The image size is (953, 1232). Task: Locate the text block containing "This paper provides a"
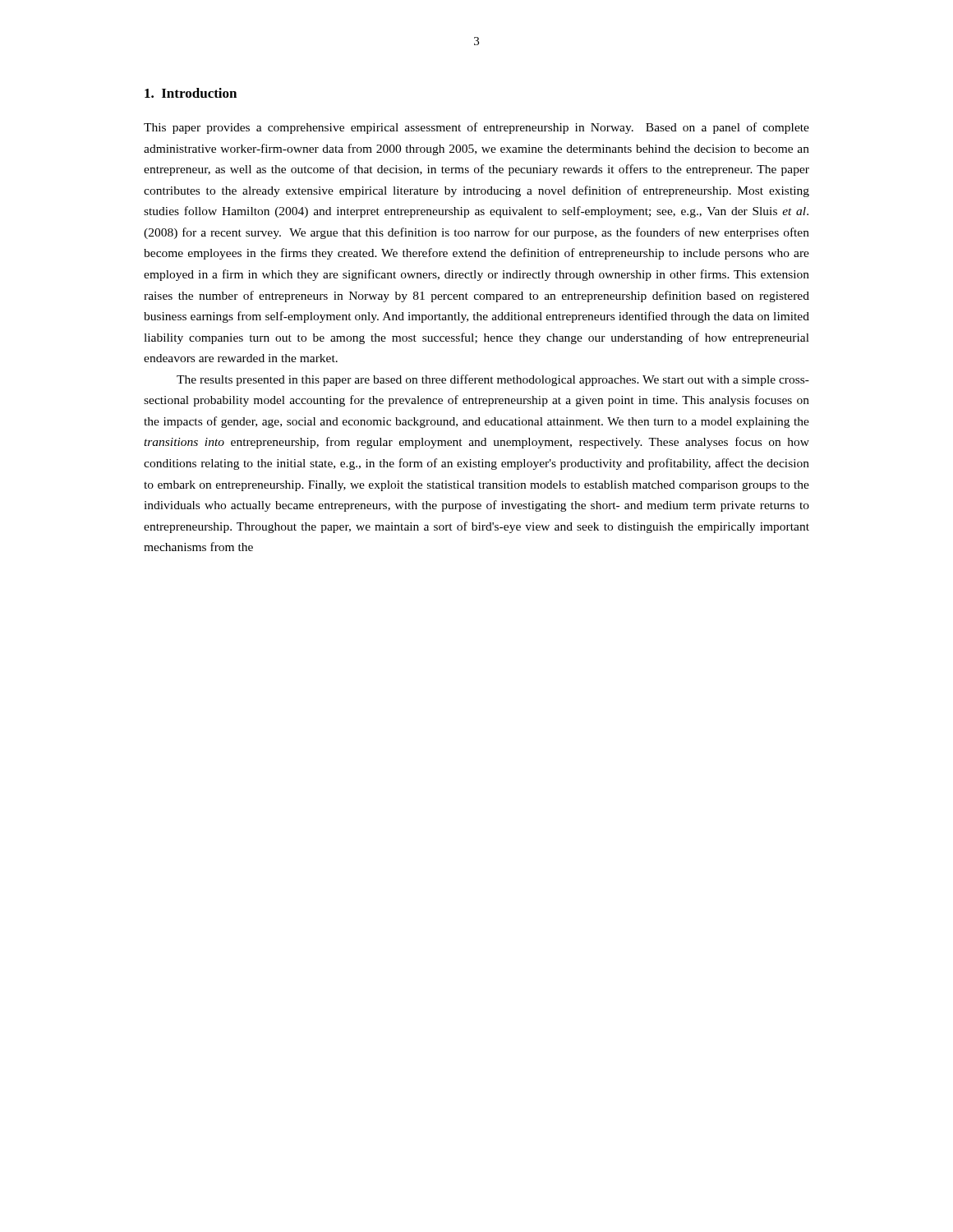[x=476, y=242]
